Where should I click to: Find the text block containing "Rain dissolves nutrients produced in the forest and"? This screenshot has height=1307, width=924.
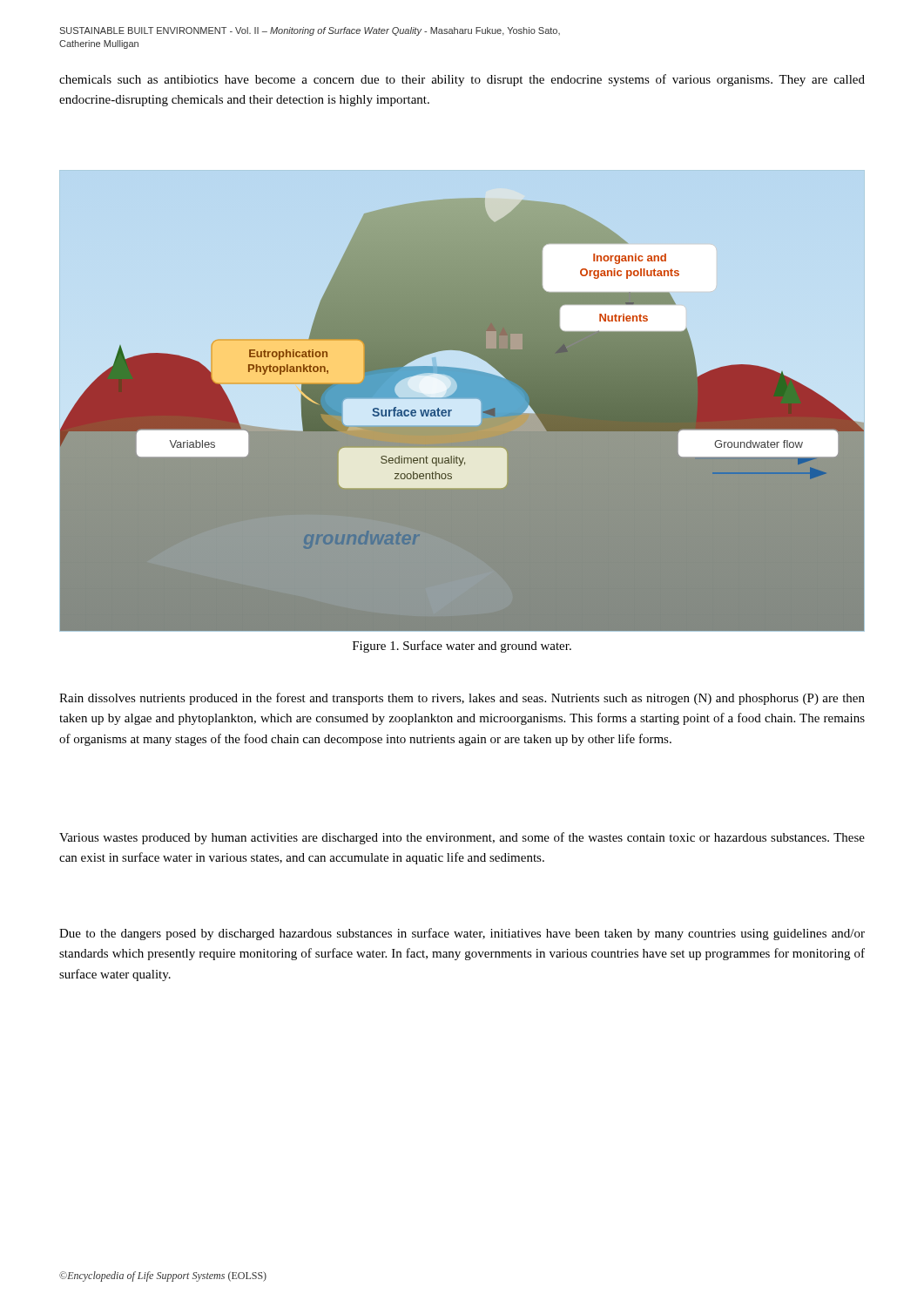[x=462, y=718]
